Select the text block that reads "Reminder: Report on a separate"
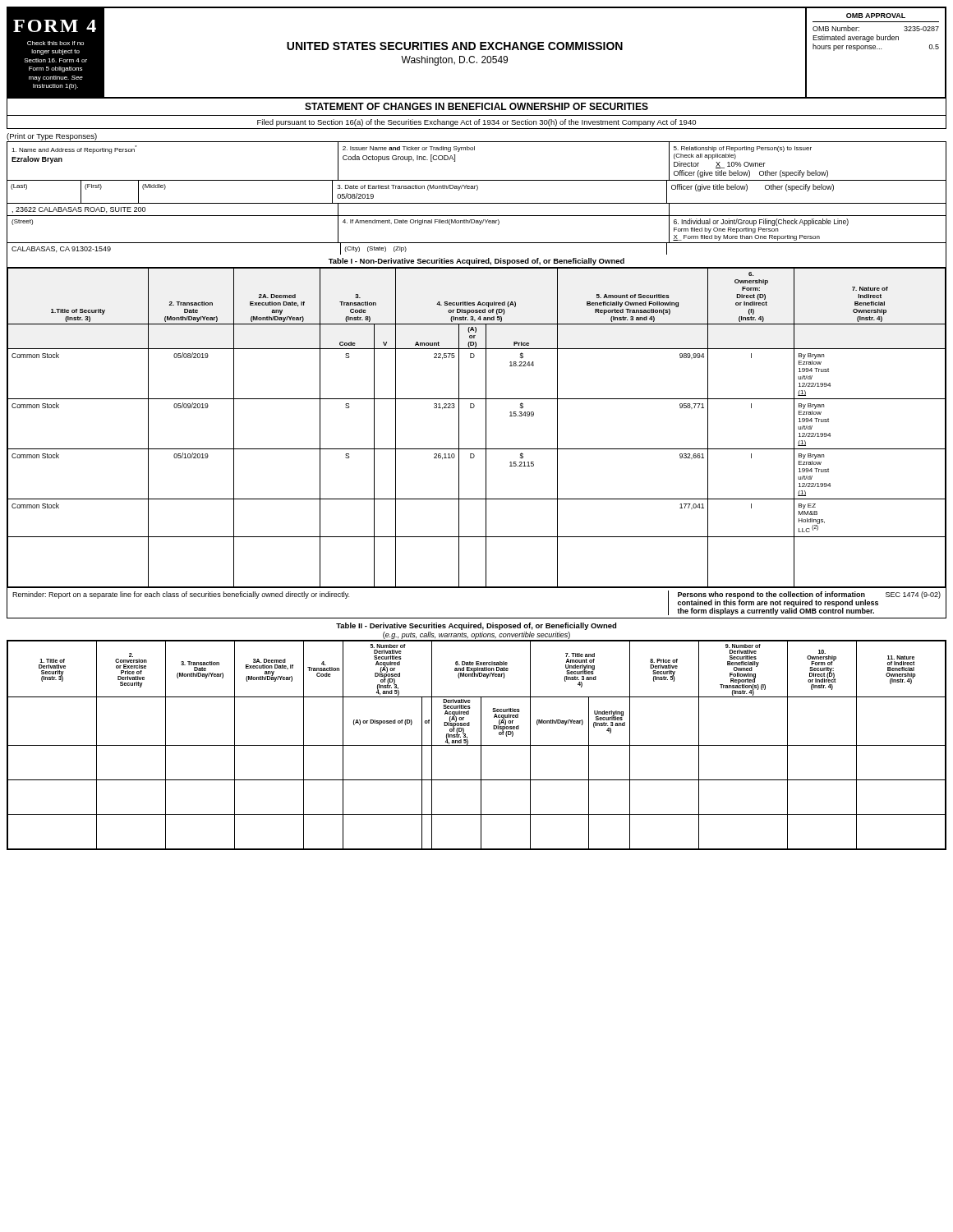Image resolution: width=953 pixels, height=1232 pixels. 476,603
